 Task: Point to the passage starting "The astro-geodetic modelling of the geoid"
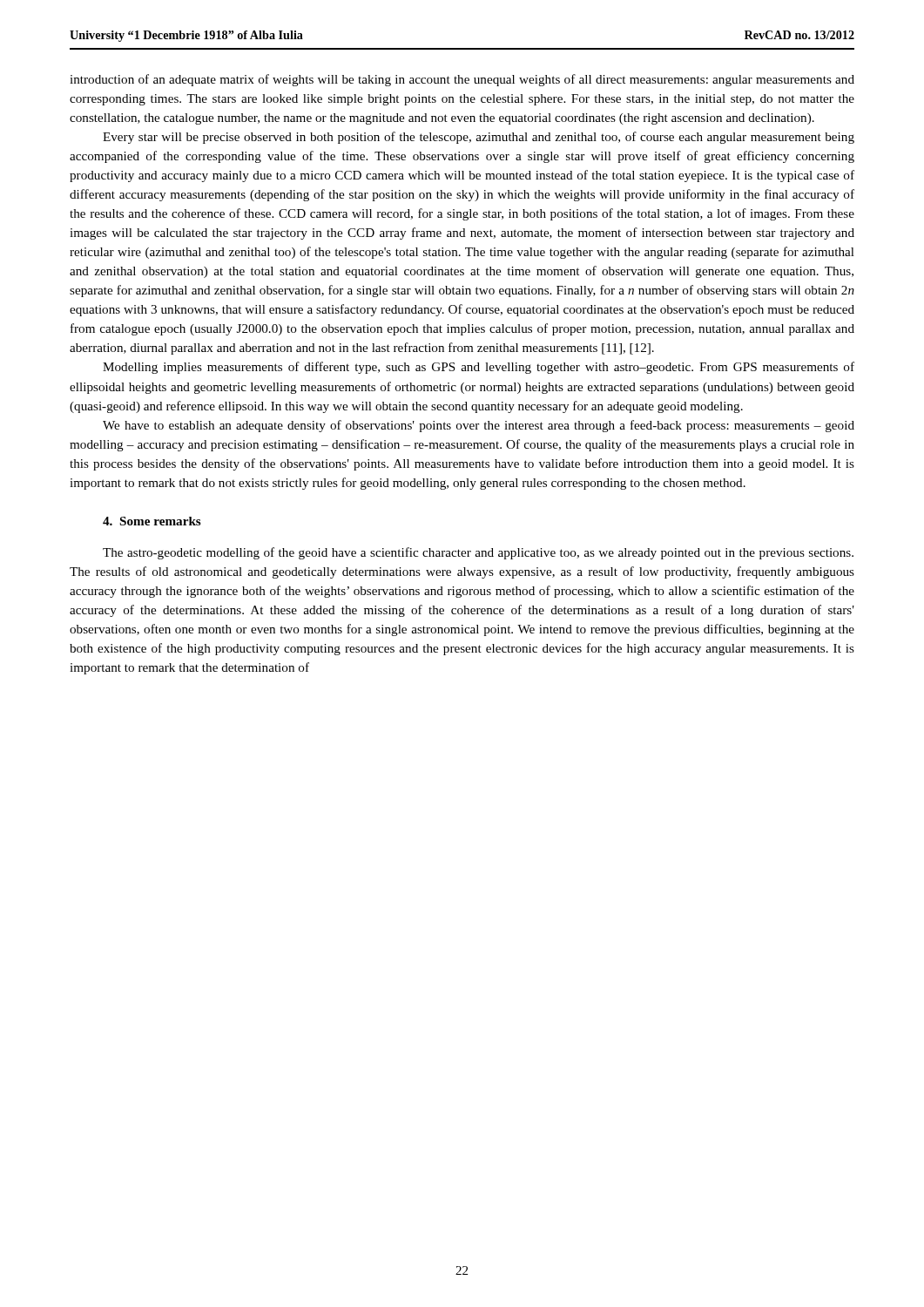(462, 610)
